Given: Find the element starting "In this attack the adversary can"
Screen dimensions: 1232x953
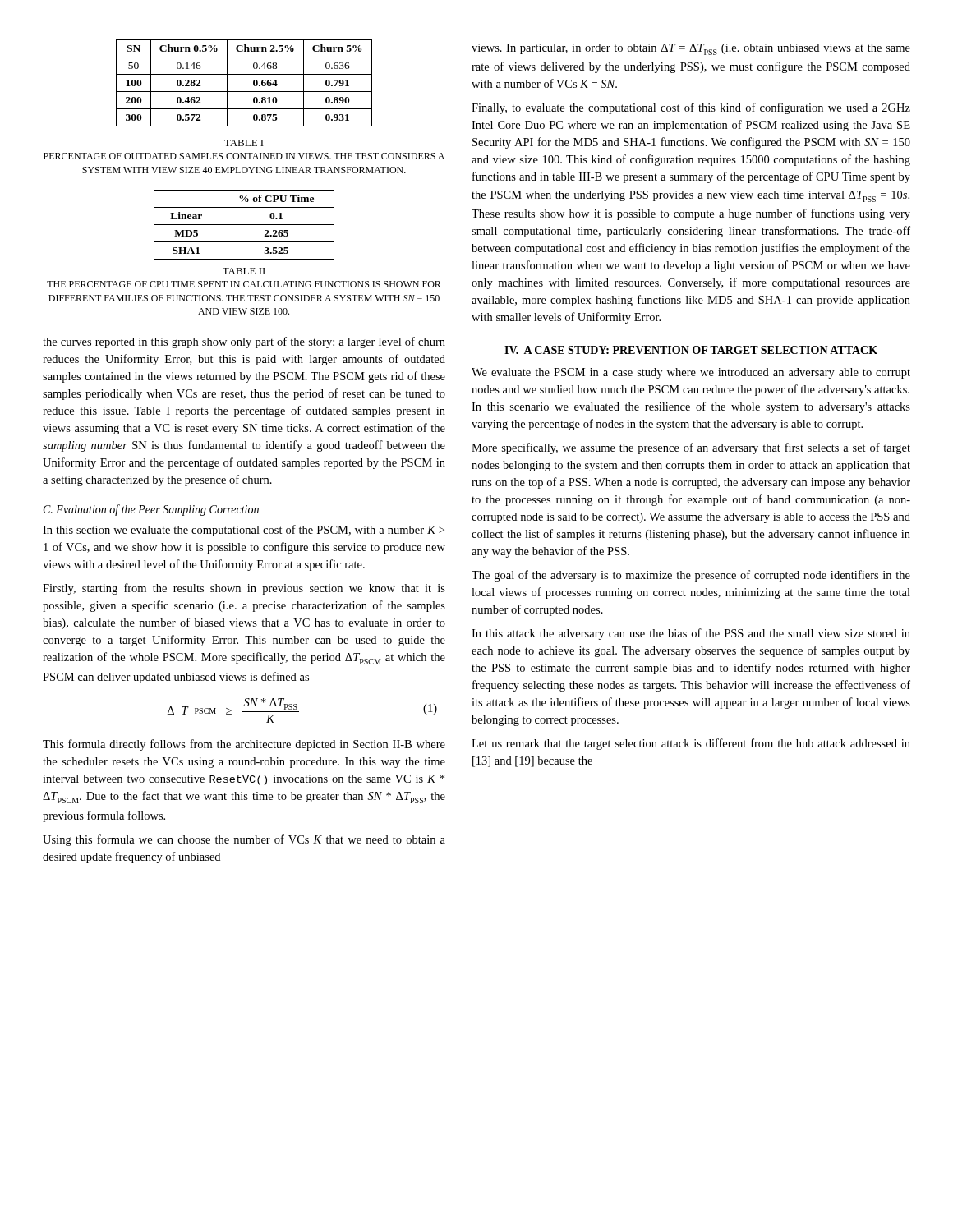Looking at the screenshot, I should click(x=691, y=677).
